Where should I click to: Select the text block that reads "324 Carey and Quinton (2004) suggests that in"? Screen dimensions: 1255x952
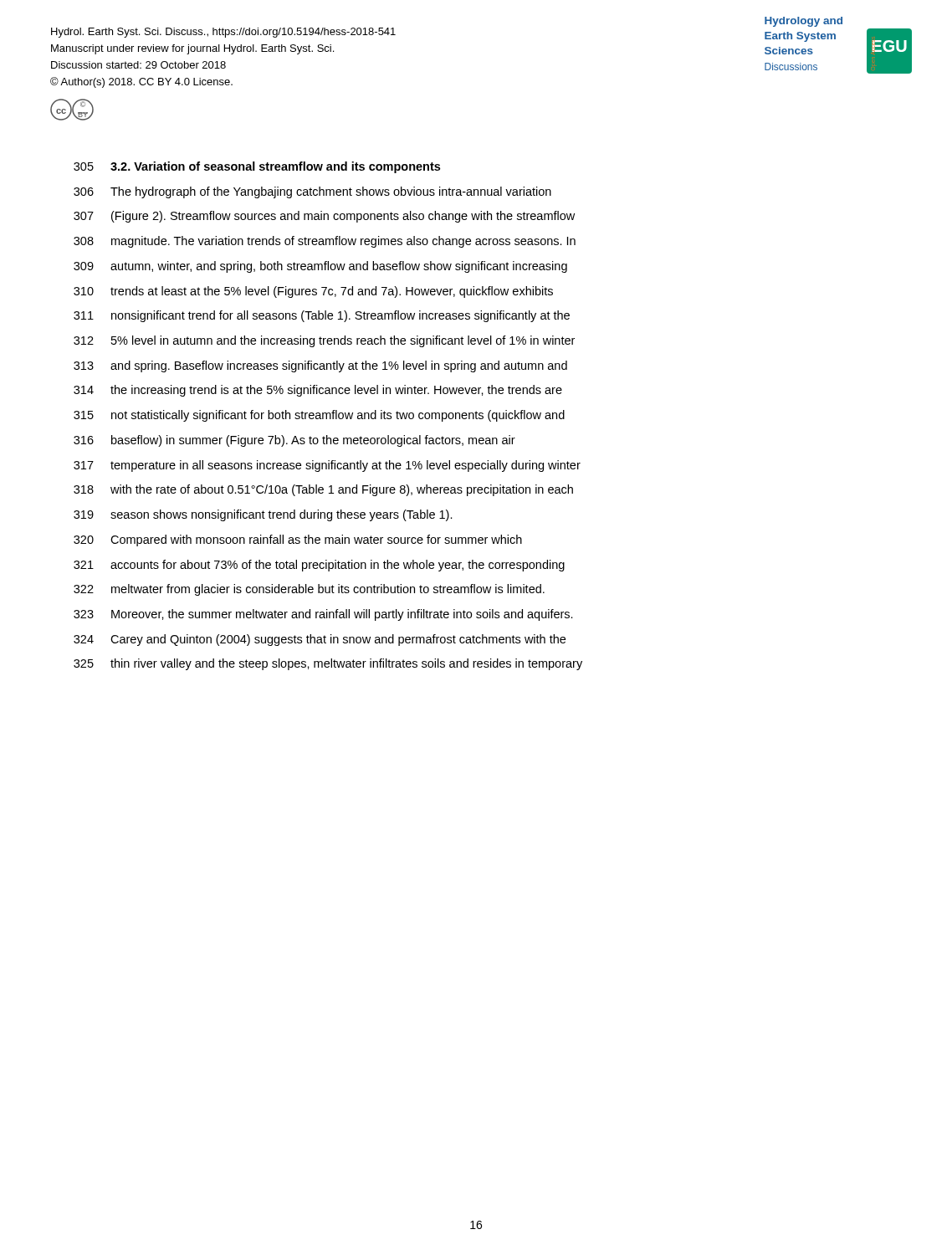[x=476, y=640]
